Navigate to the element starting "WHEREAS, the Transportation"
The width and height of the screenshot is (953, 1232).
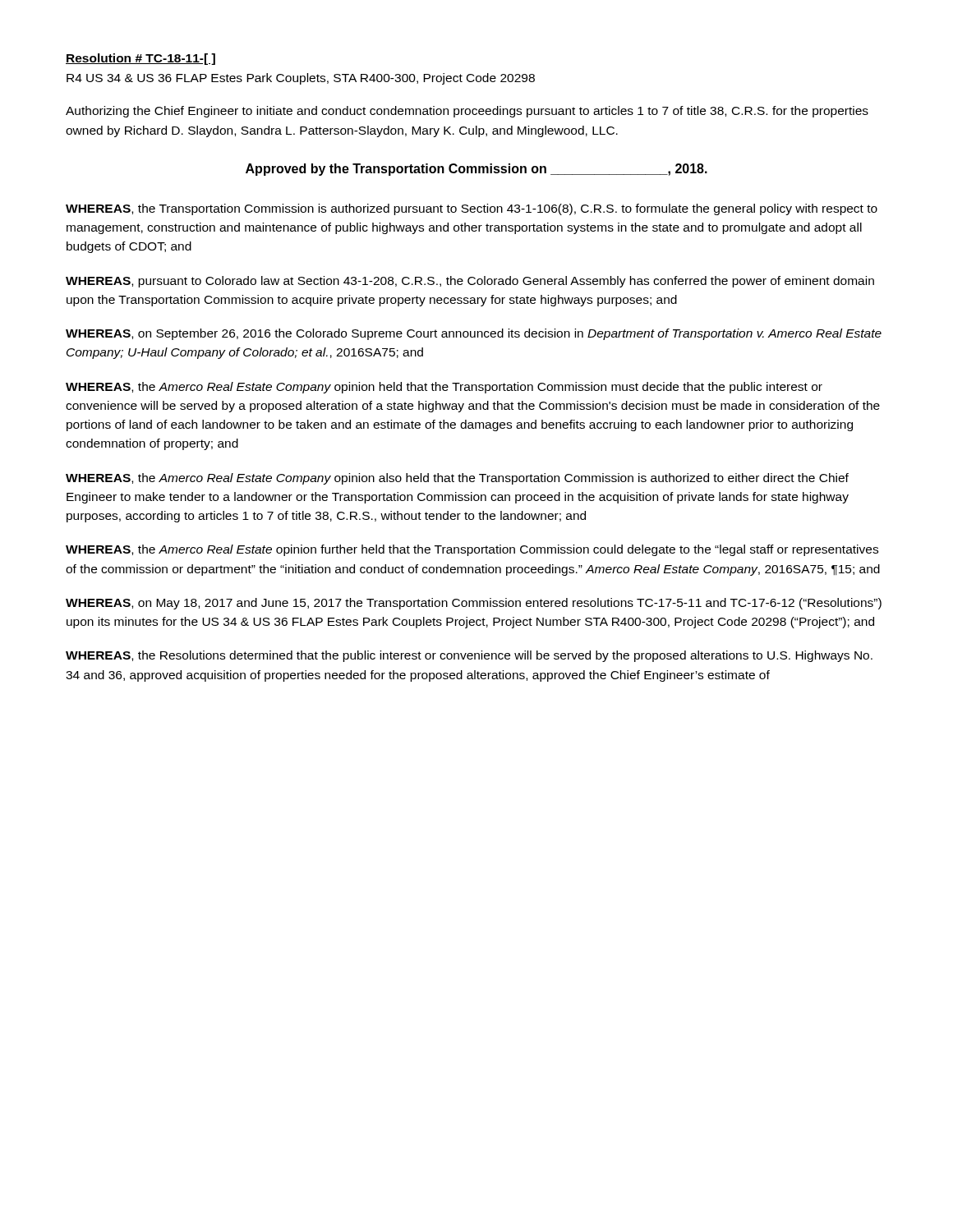[476, 227]
